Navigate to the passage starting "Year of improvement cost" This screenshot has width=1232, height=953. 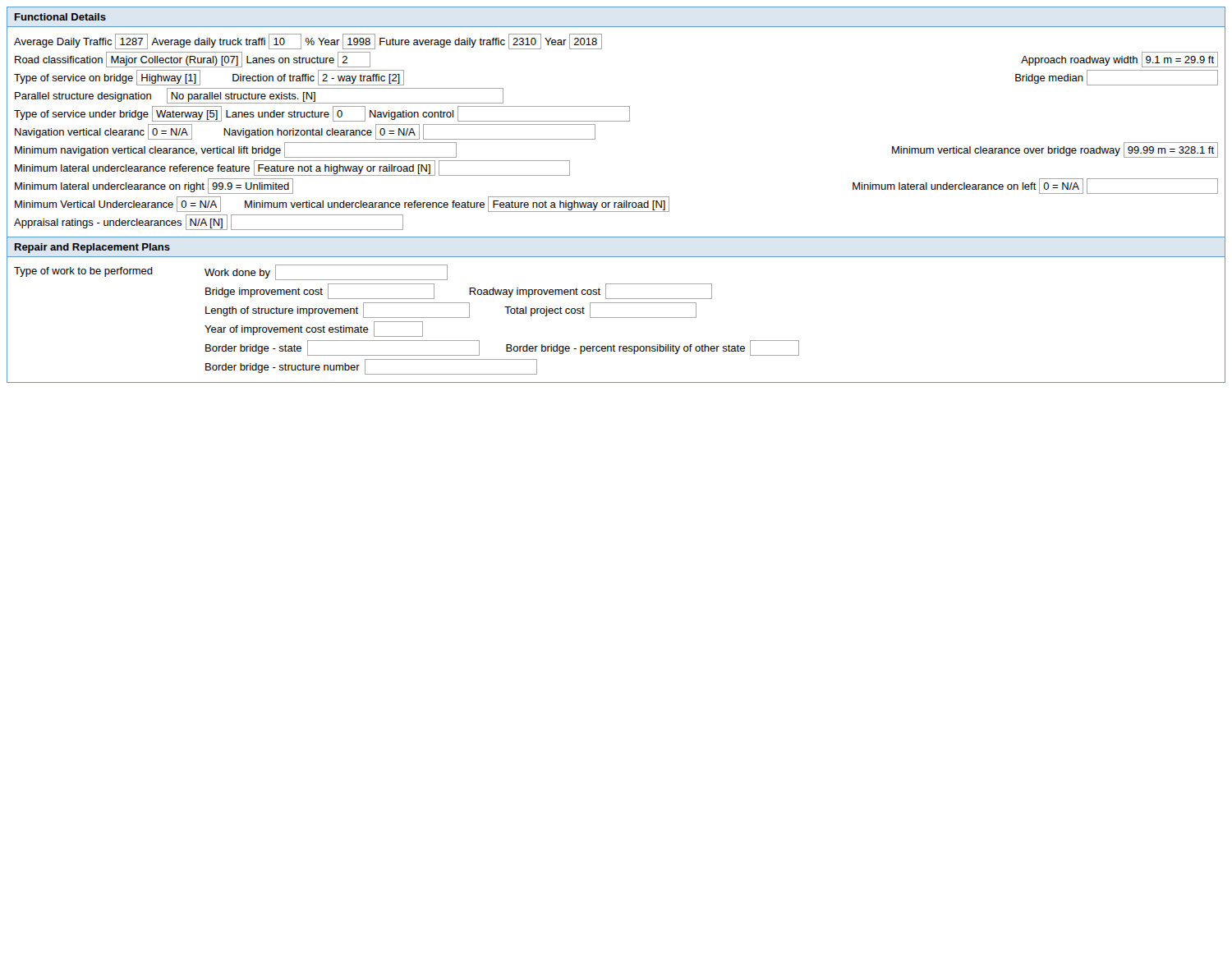click(x=314, y=329)
